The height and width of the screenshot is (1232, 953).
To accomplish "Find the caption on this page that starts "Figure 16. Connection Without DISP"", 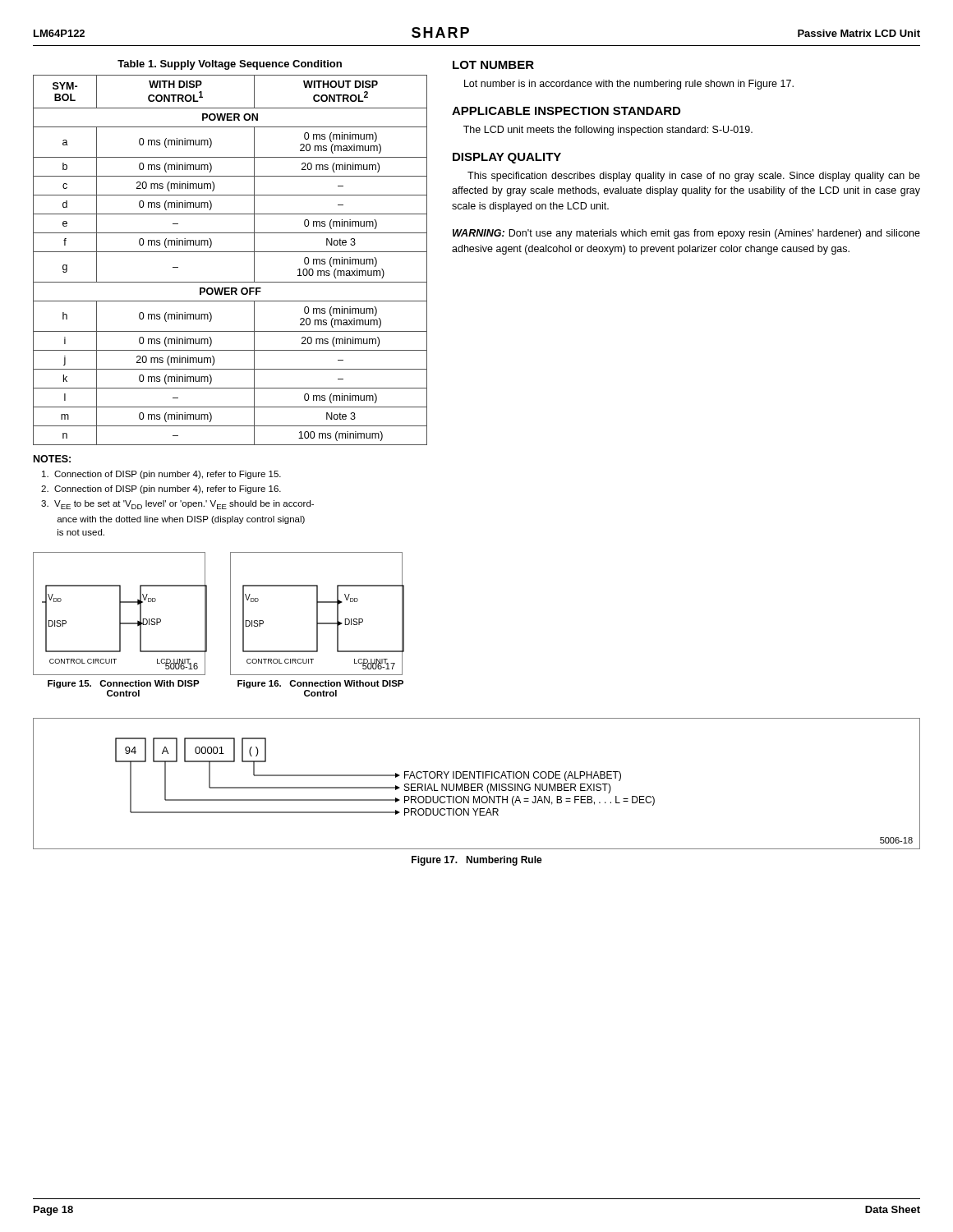I will pyautogui.click(x=320, y=688).
